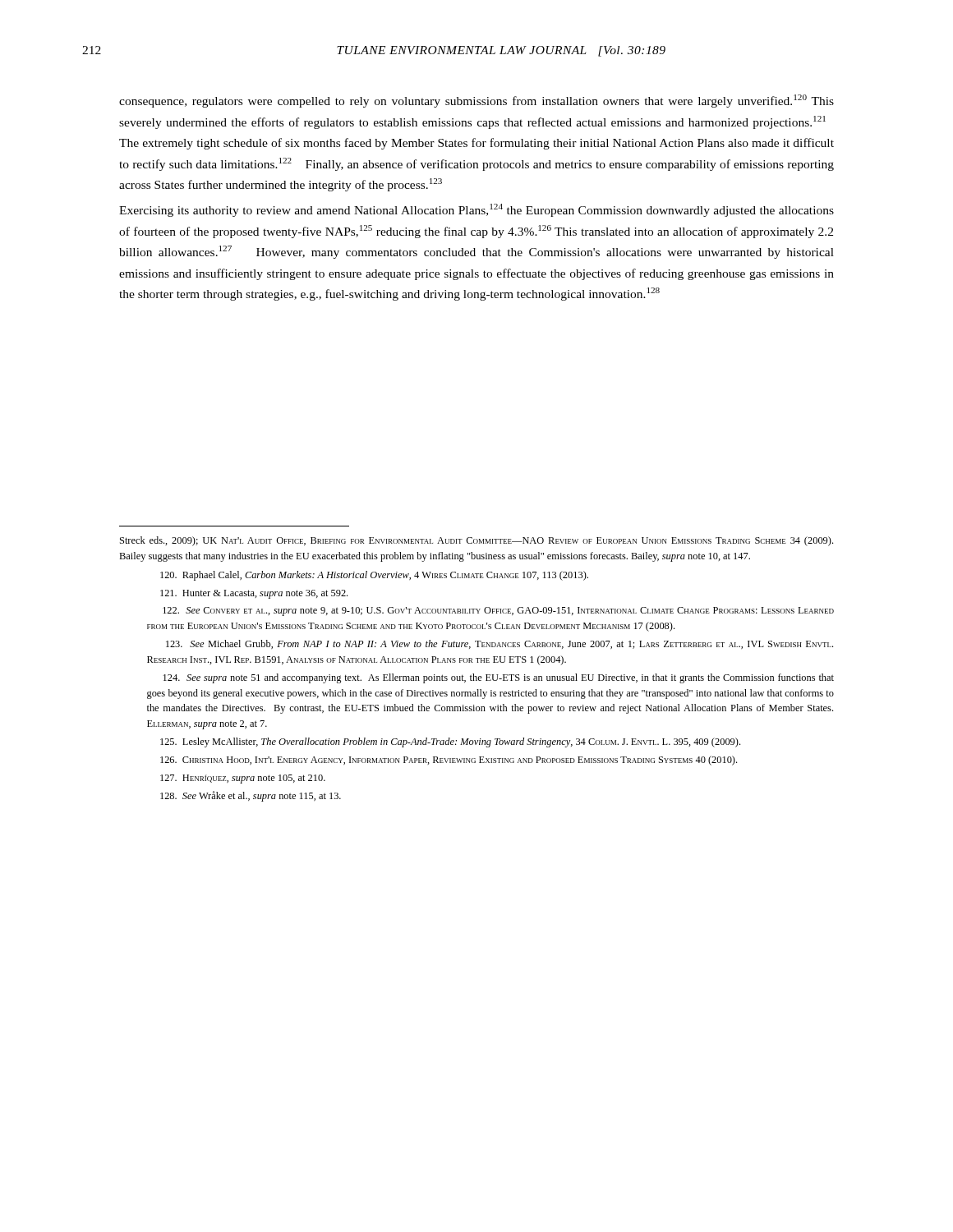The height and width of the screenshot is (1232, 953).
Task: Locate the footnote that says "See Michael Grubb, From"
Action: click(476, 652)
